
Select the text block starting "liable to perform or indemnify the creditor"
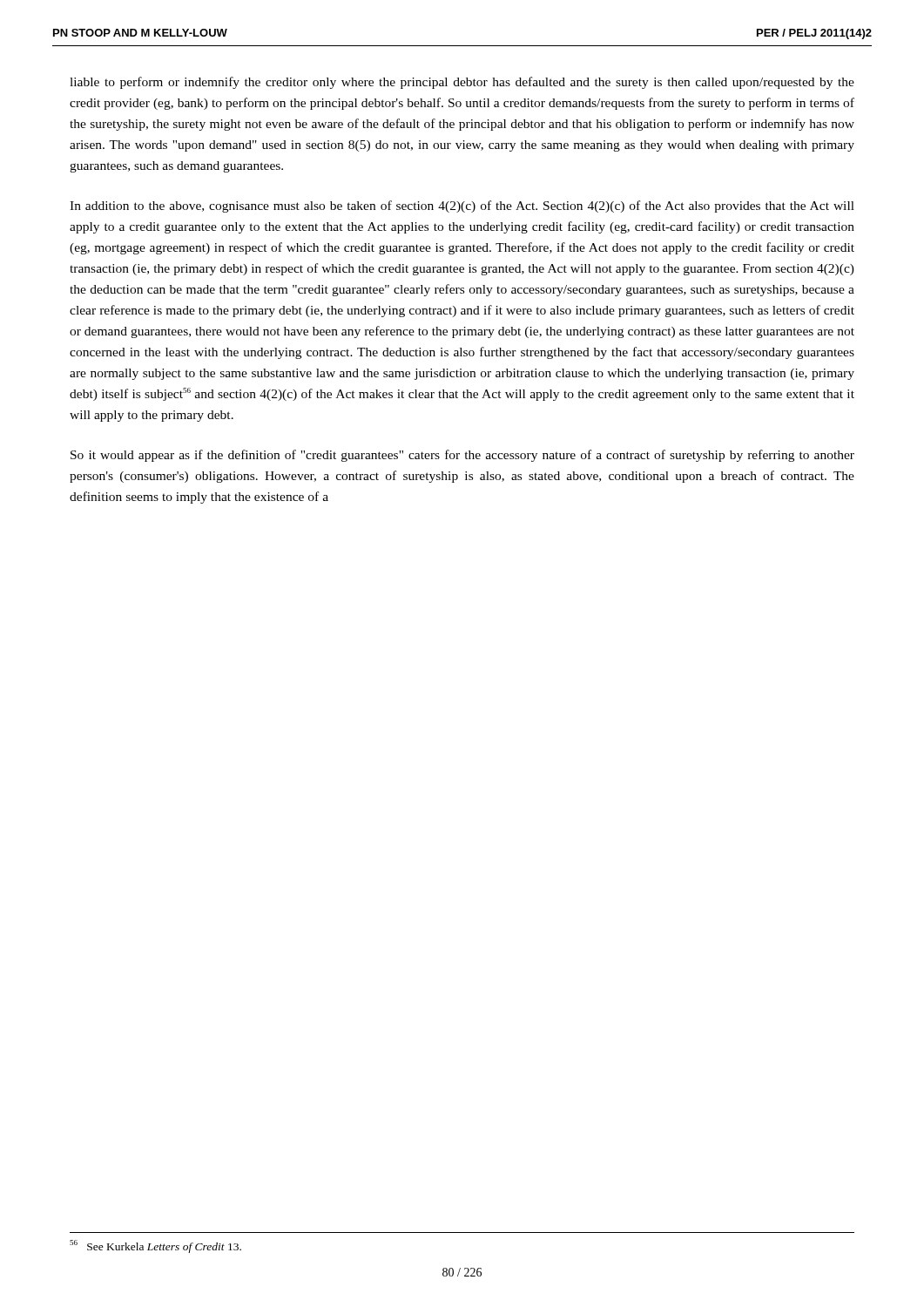click(462, 123)
